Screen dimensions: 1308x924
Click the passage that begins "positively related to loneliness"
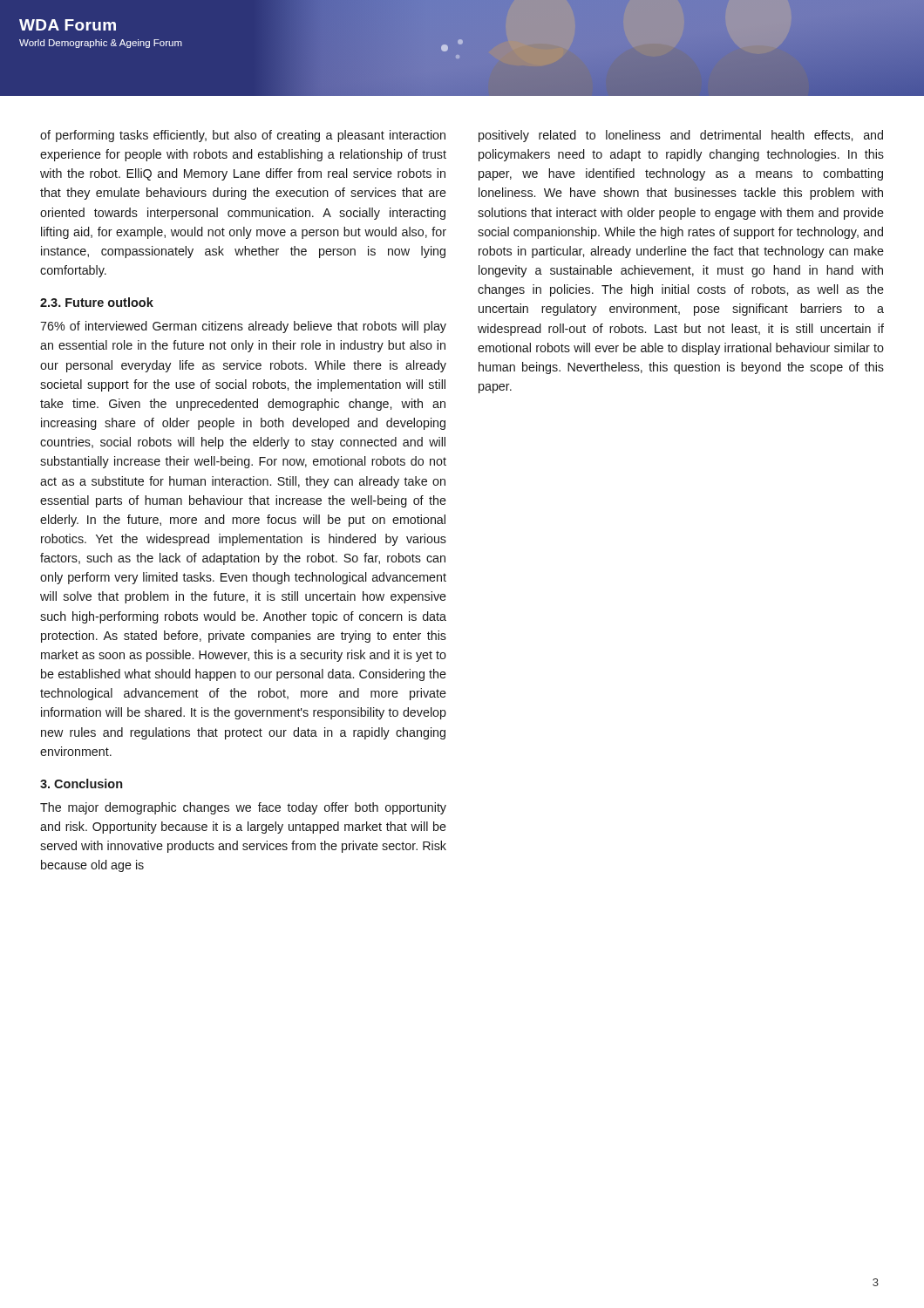click(681, 261)
